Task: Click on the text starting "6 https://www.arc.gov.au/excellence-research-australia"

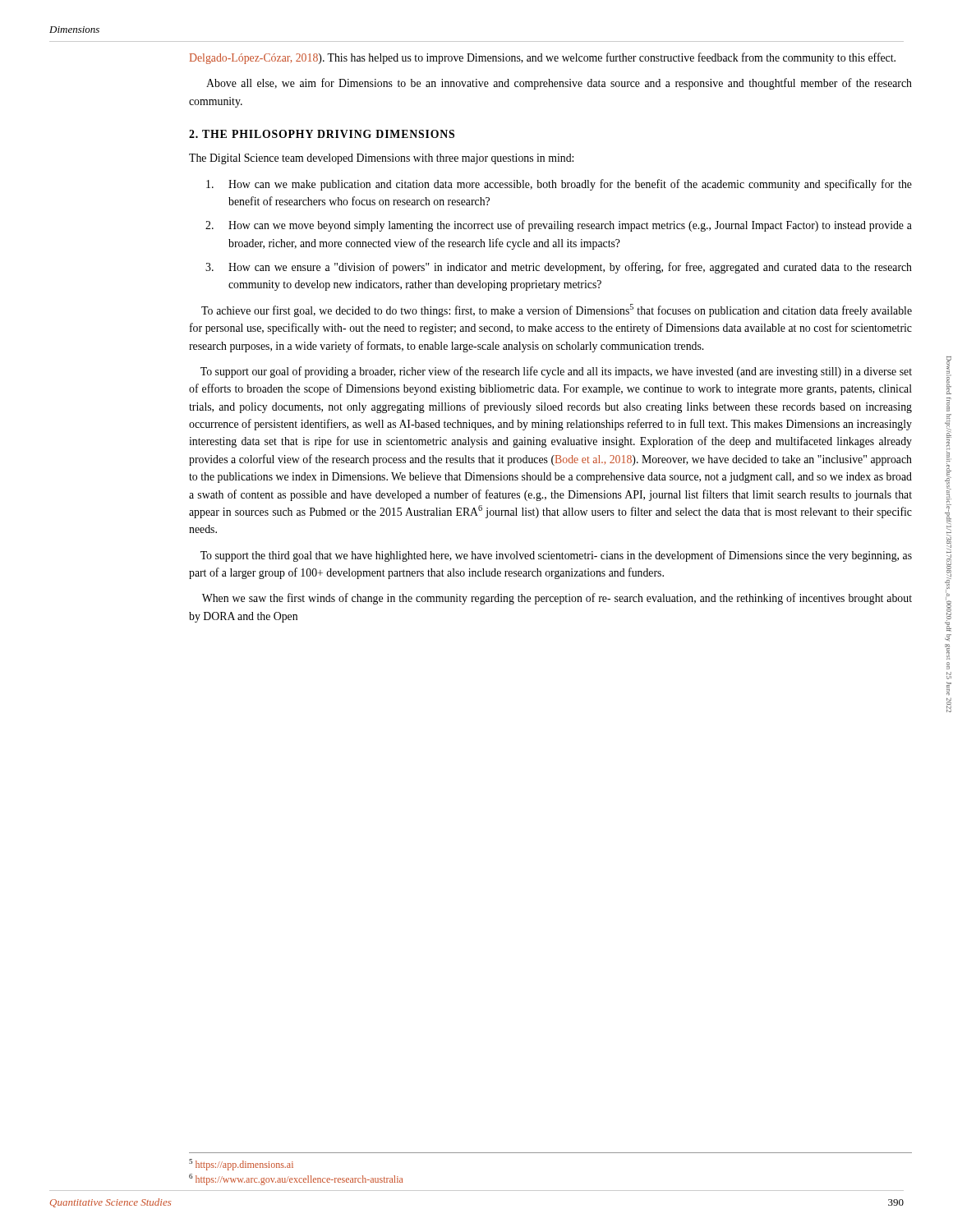Action: coord(296,1179)
